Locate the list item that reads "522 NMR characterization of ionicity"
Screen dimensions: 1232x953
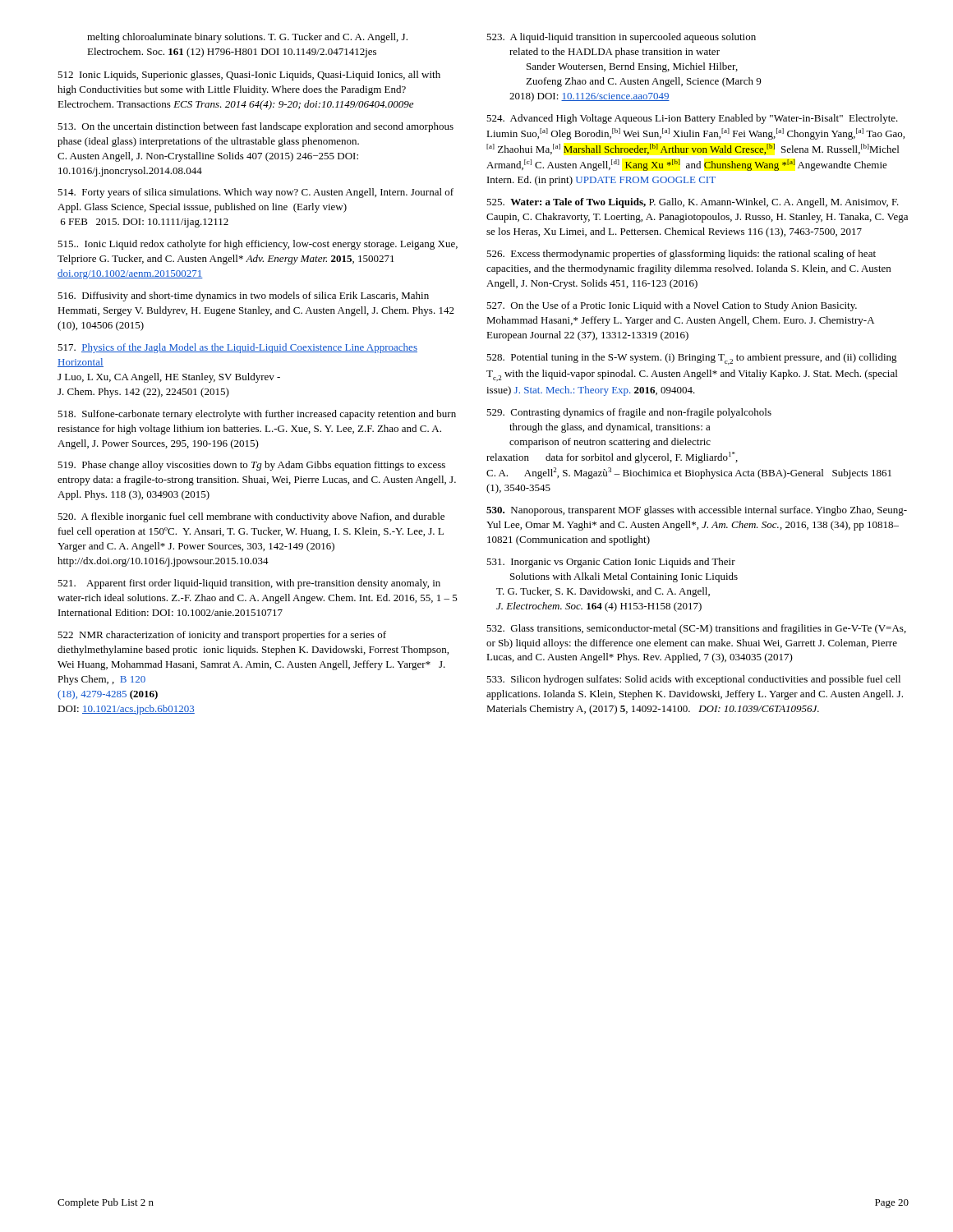[253, 671]
